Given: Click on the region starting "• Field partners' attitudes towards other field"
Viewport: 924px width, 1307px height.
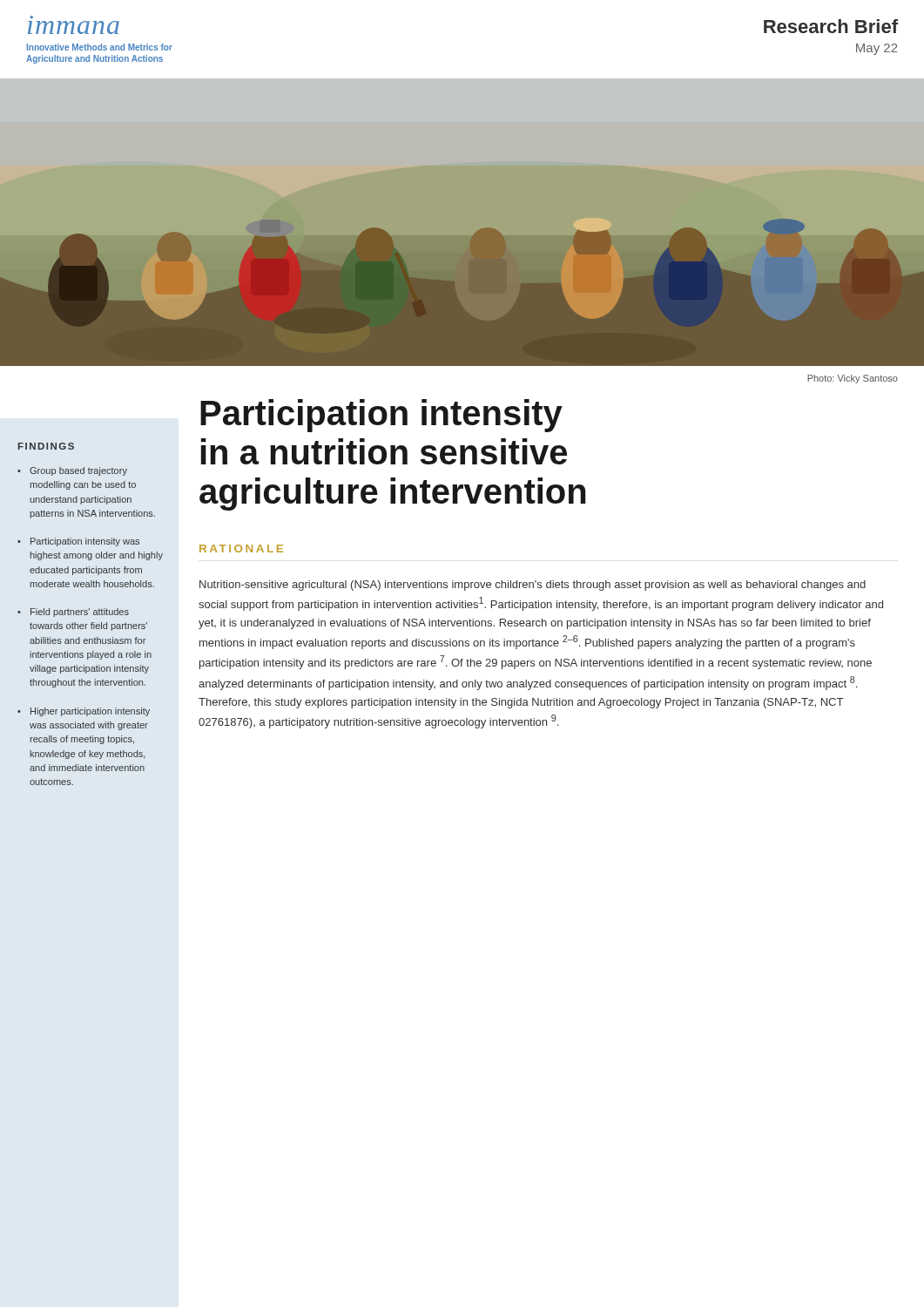Looking at the screenshot, I should [84, 646].
